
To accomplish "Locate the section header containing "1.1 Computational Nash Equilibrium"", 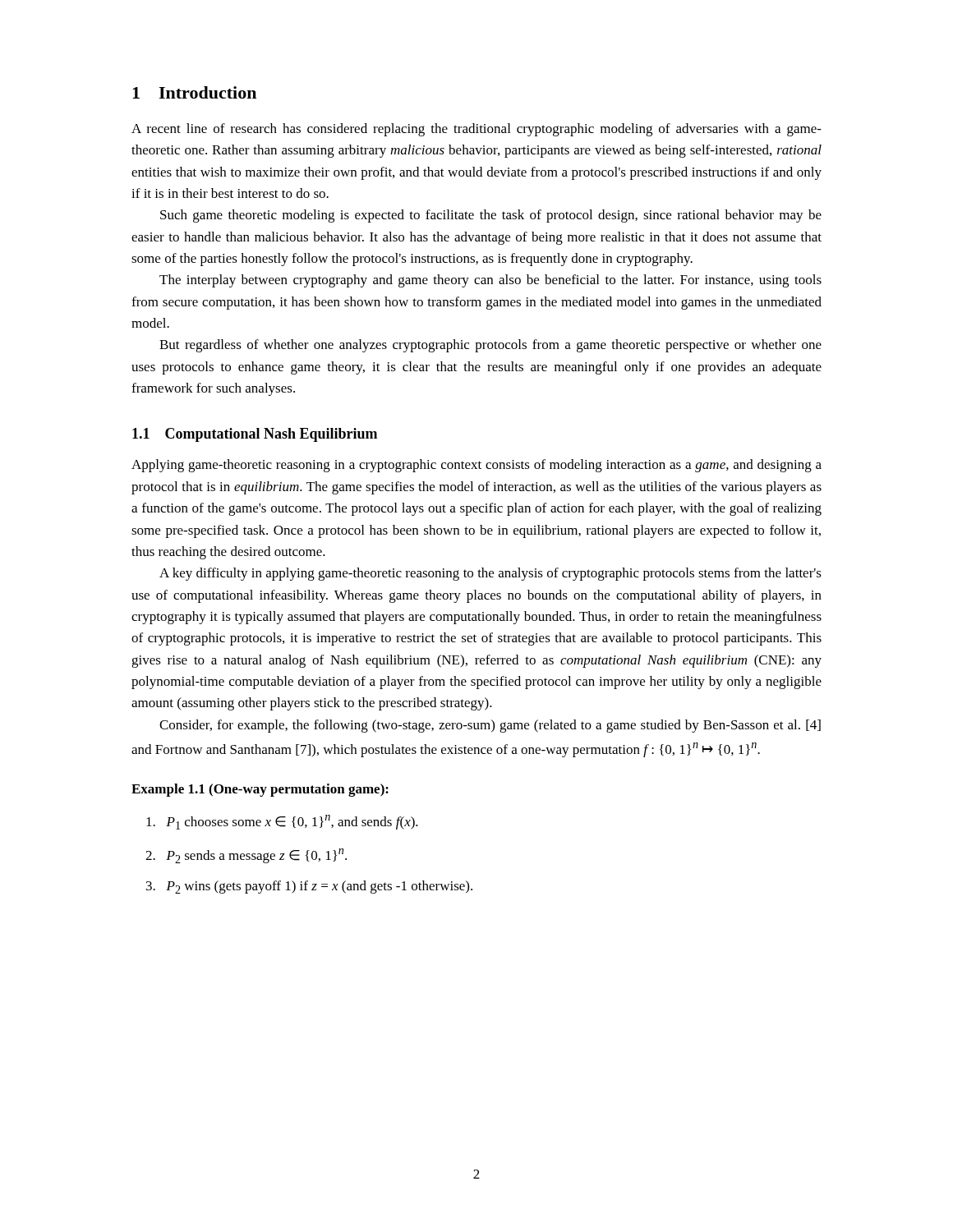I will (255, 435).
